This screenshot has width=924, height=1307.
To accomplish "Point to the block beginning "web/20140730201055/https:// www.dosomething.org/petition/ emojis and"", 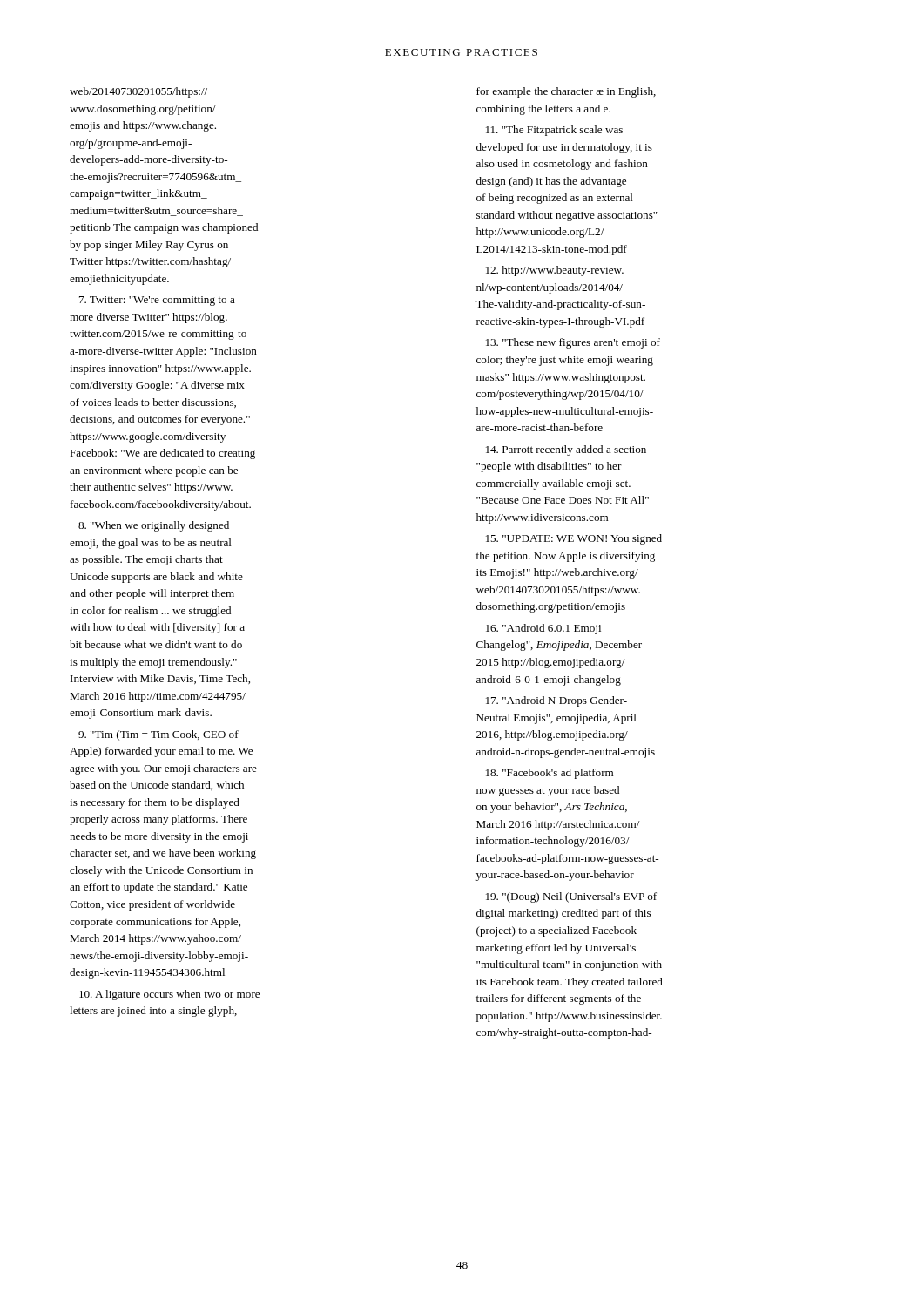I will [x=164, y=185].
